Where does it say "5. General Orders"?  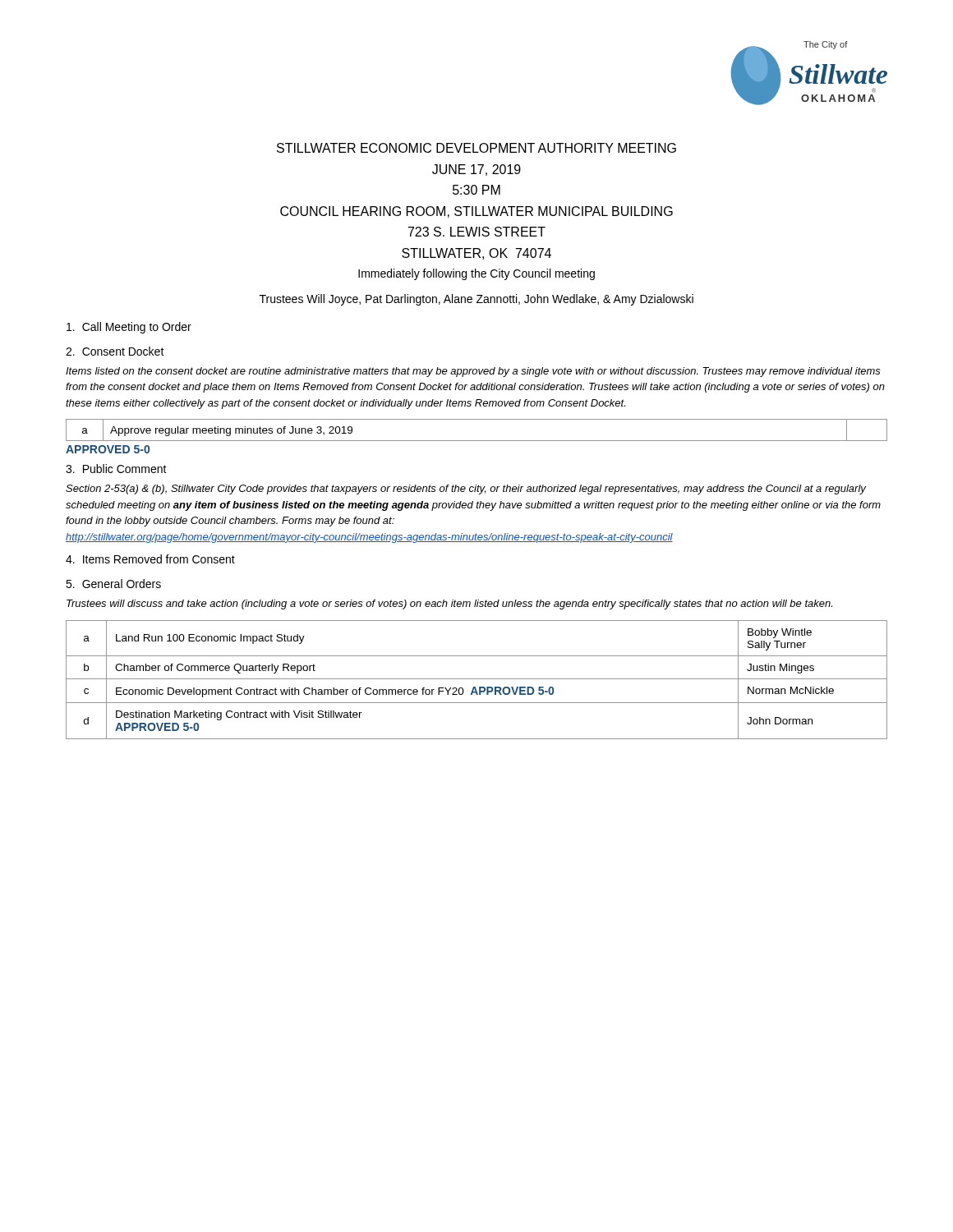tap(113, 584)
